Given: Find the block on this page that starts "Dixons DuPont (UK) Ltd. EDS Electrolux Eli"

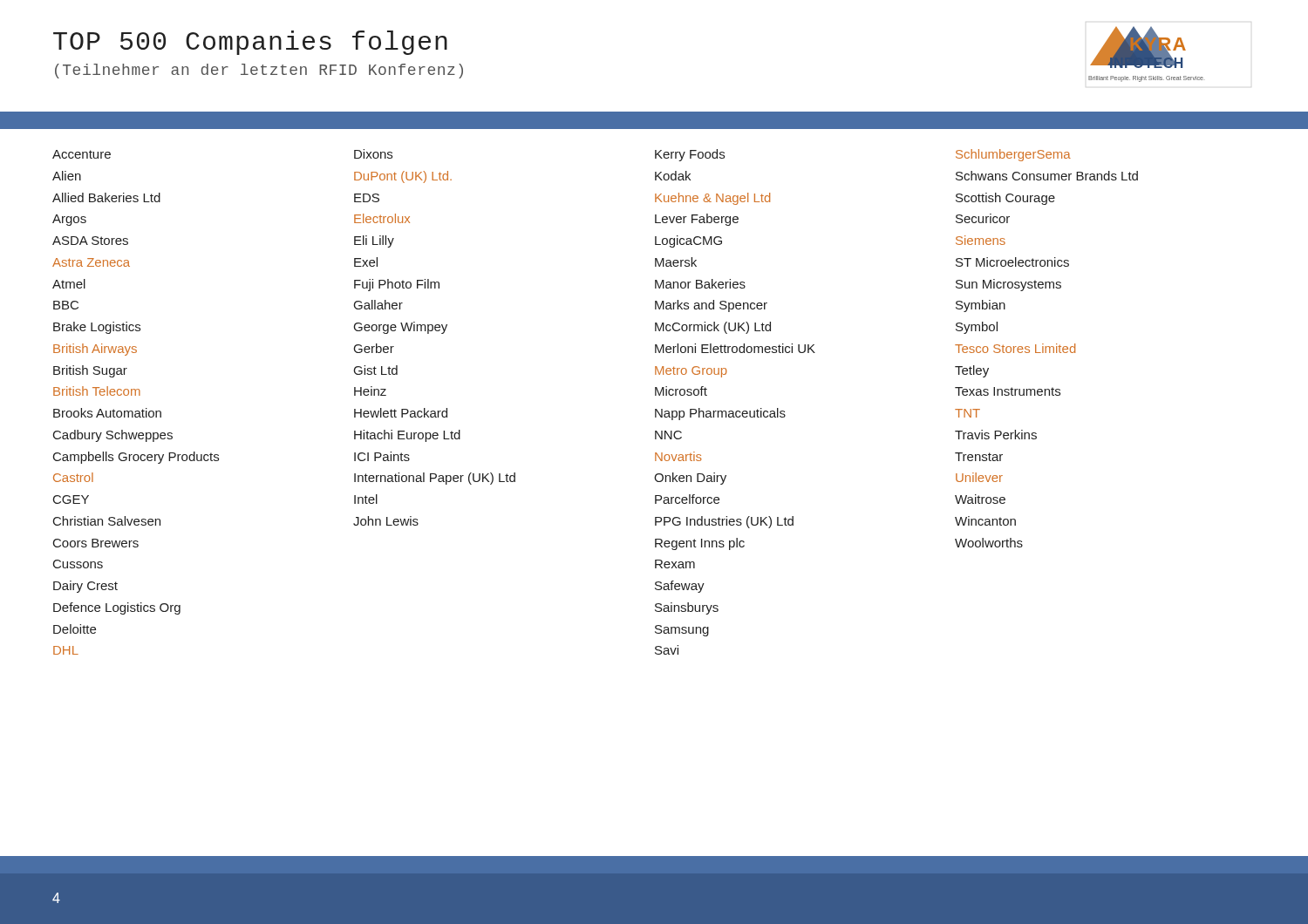Looking at the screenshot, I should [x=373, y=154].
